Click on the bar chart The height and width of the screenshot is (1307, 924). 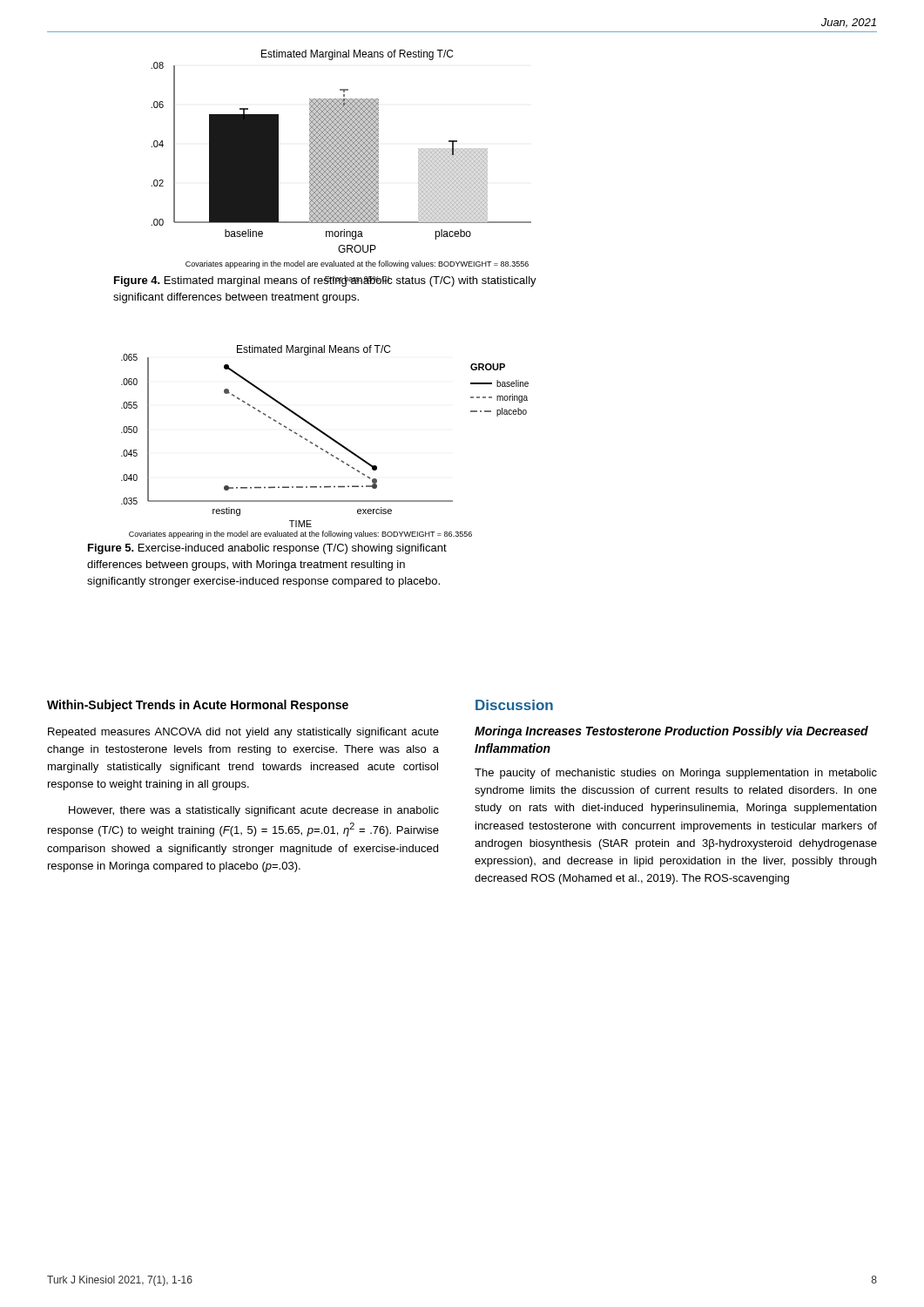[357, 163]
